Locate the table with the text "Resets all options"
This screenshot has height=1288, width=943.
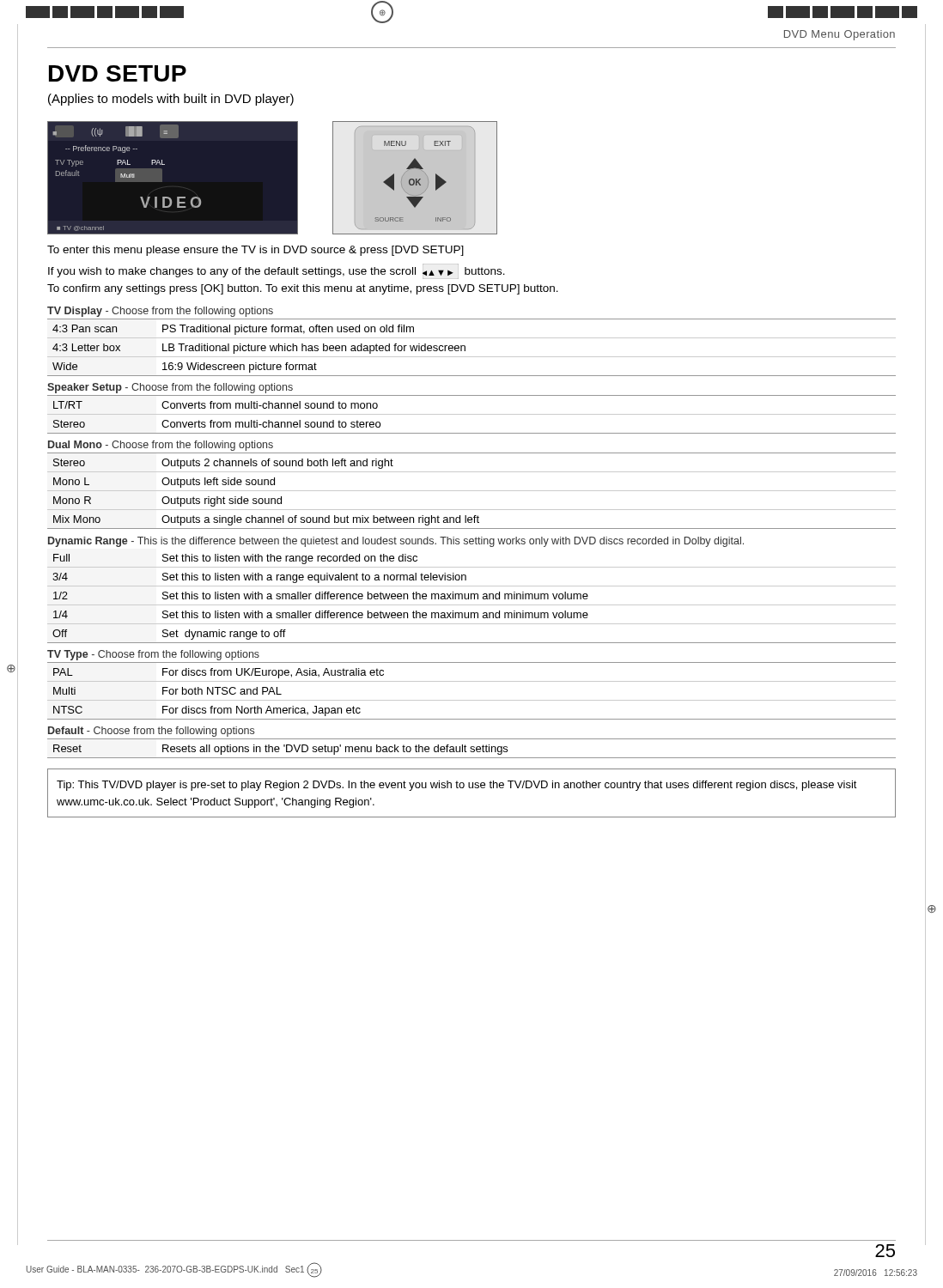472,749
